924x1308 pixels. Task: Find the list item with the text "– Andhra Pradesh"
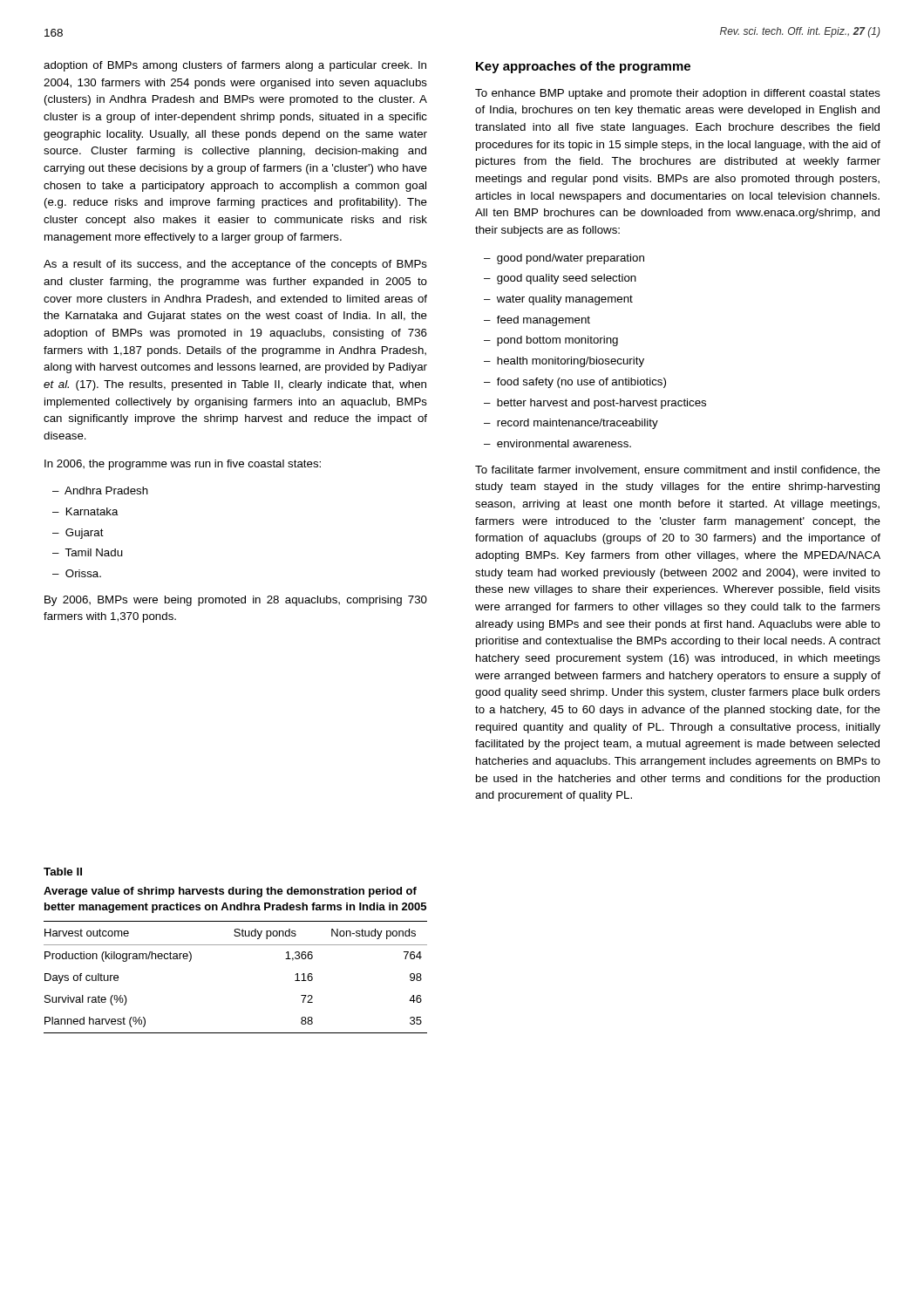tap(100, 491)
